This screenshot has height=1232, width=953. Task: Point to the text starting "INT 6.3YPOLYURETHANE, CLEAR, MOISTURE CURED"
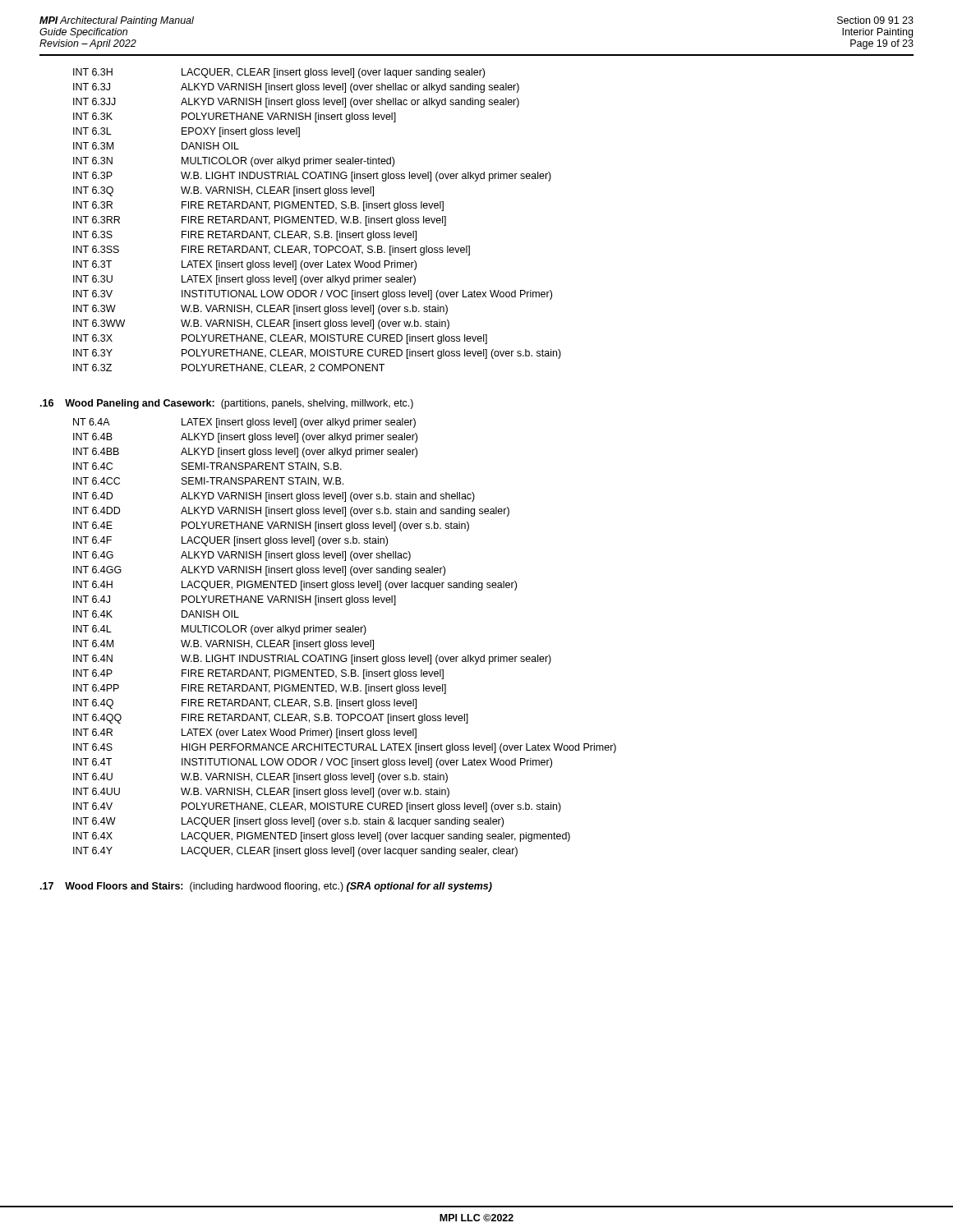(x=476, y=353)
